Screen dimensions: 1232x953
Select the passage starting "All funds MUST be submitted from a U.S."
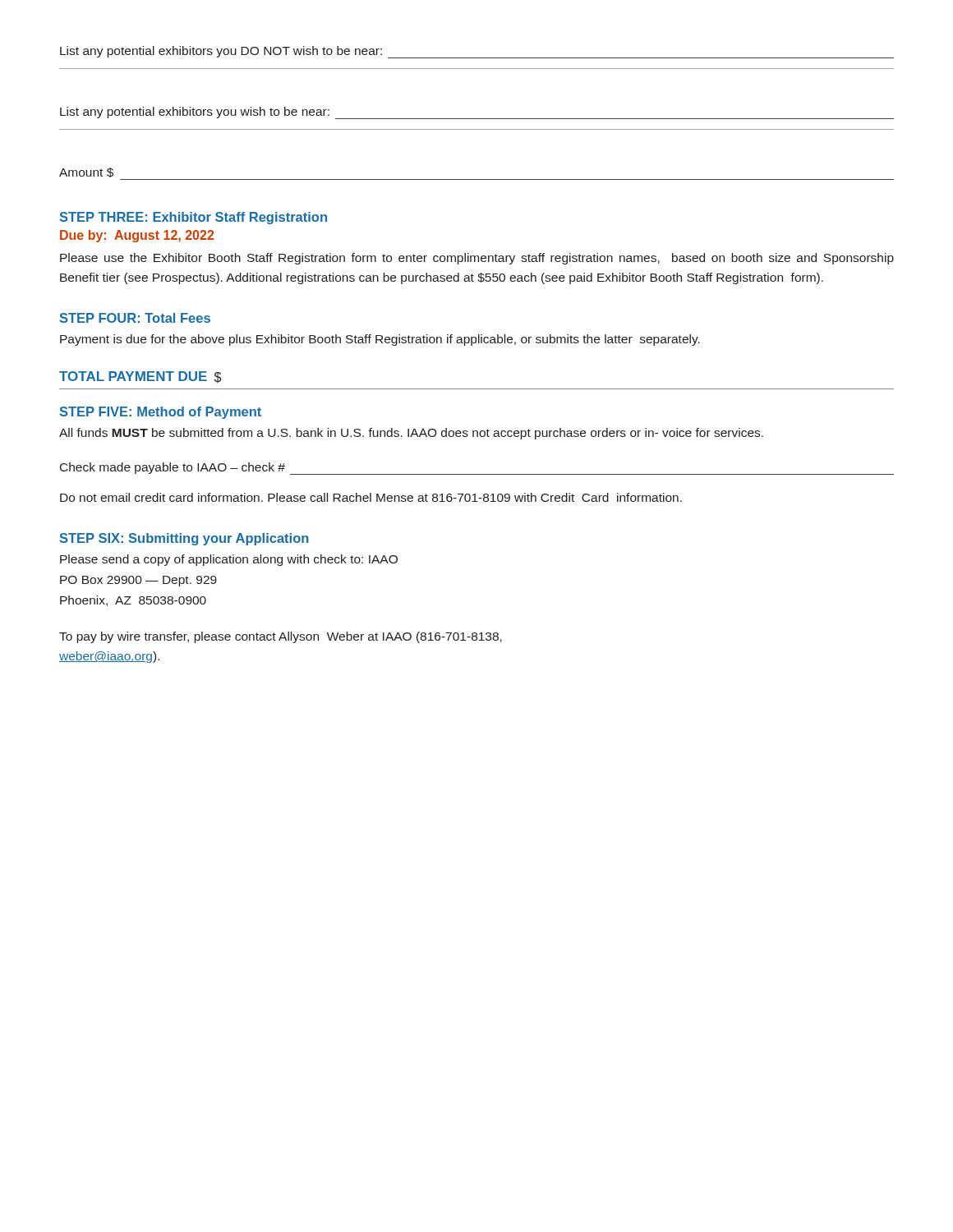tap(412, 432)
